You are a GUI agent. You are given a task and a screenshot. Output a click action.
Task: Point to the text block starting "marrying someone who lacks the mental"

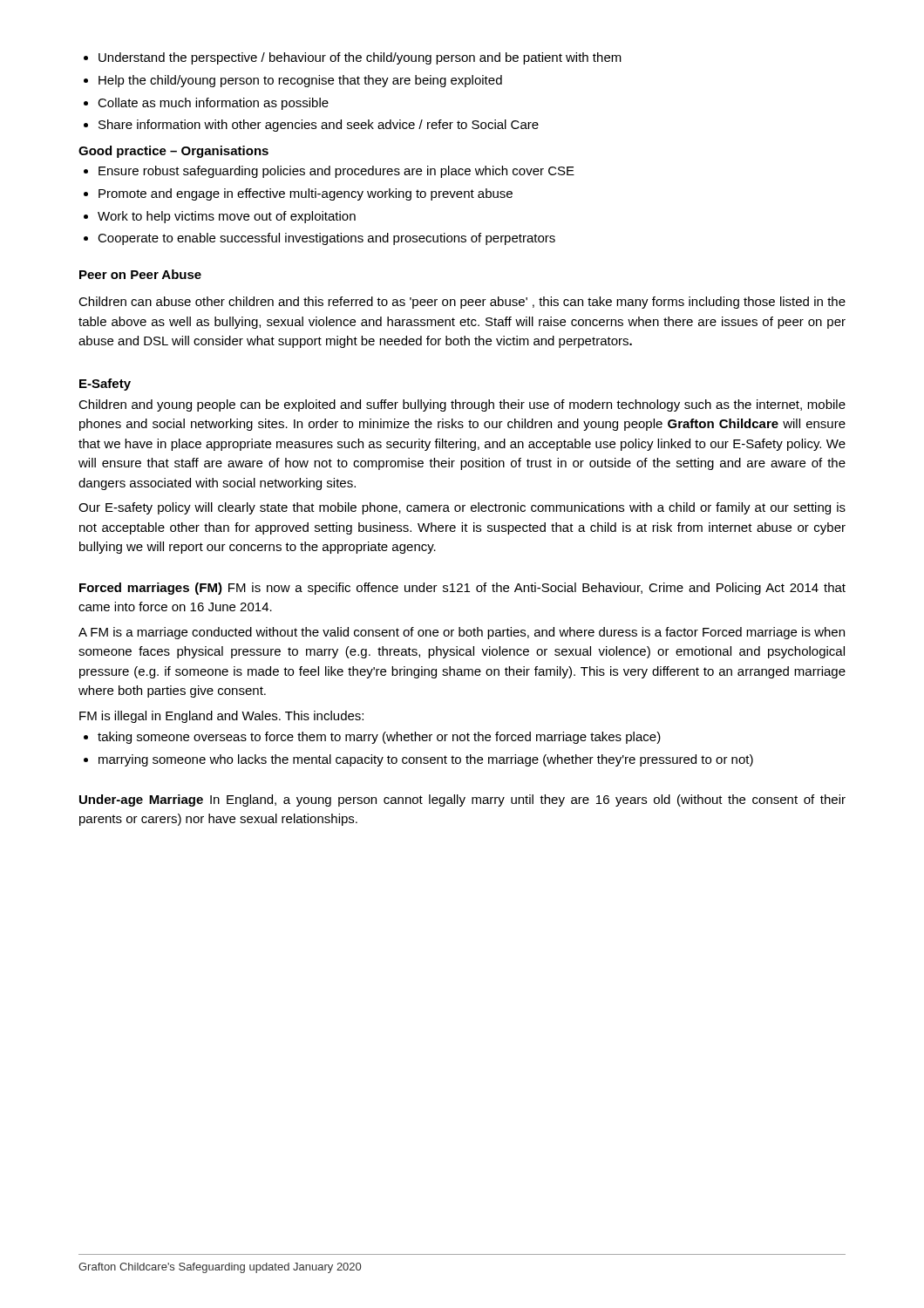[x=472, y=759]
